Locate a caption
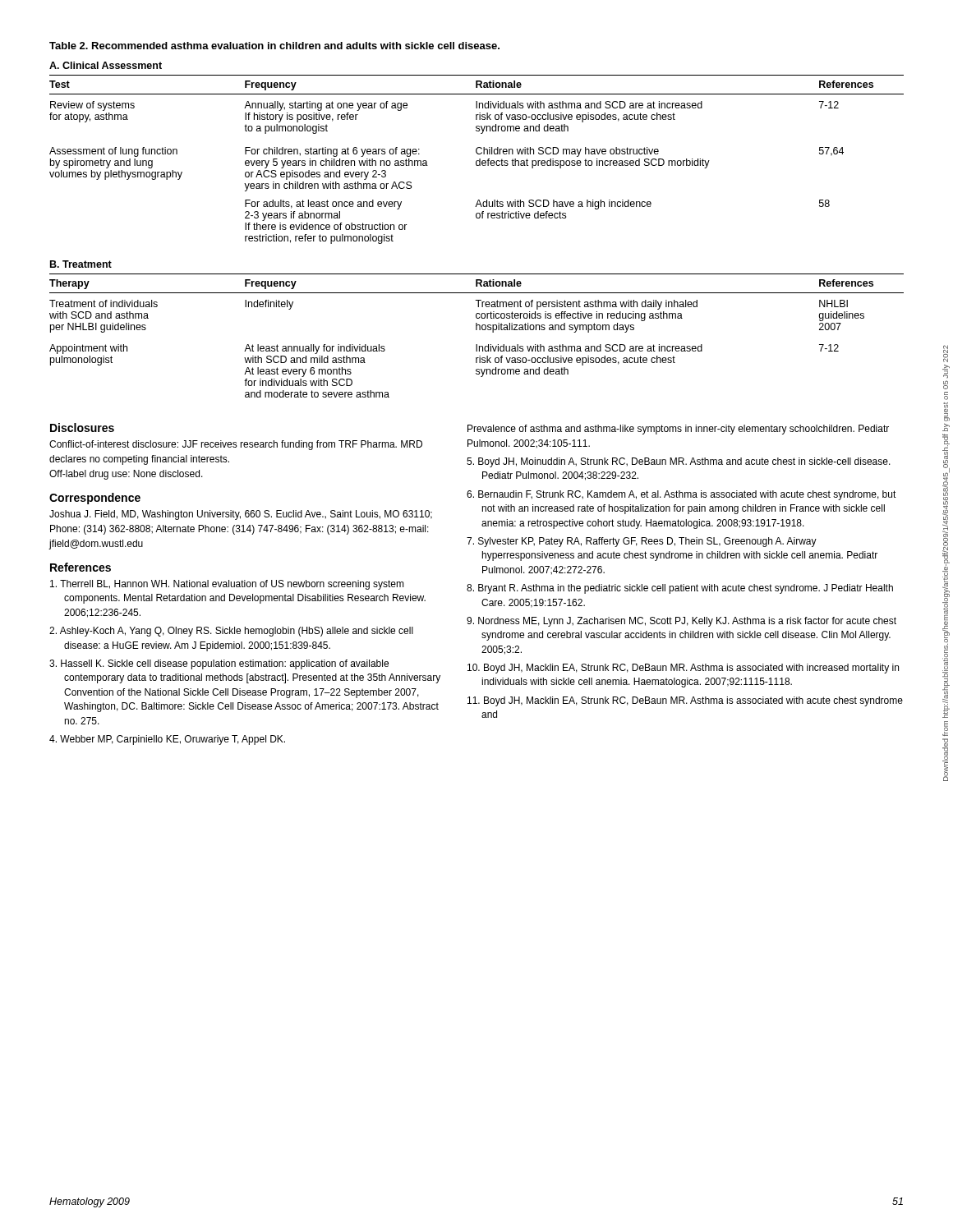Image resolution: width=953 pixels, height=1232 pixels. pyautogui.click(x=275, y=46)
